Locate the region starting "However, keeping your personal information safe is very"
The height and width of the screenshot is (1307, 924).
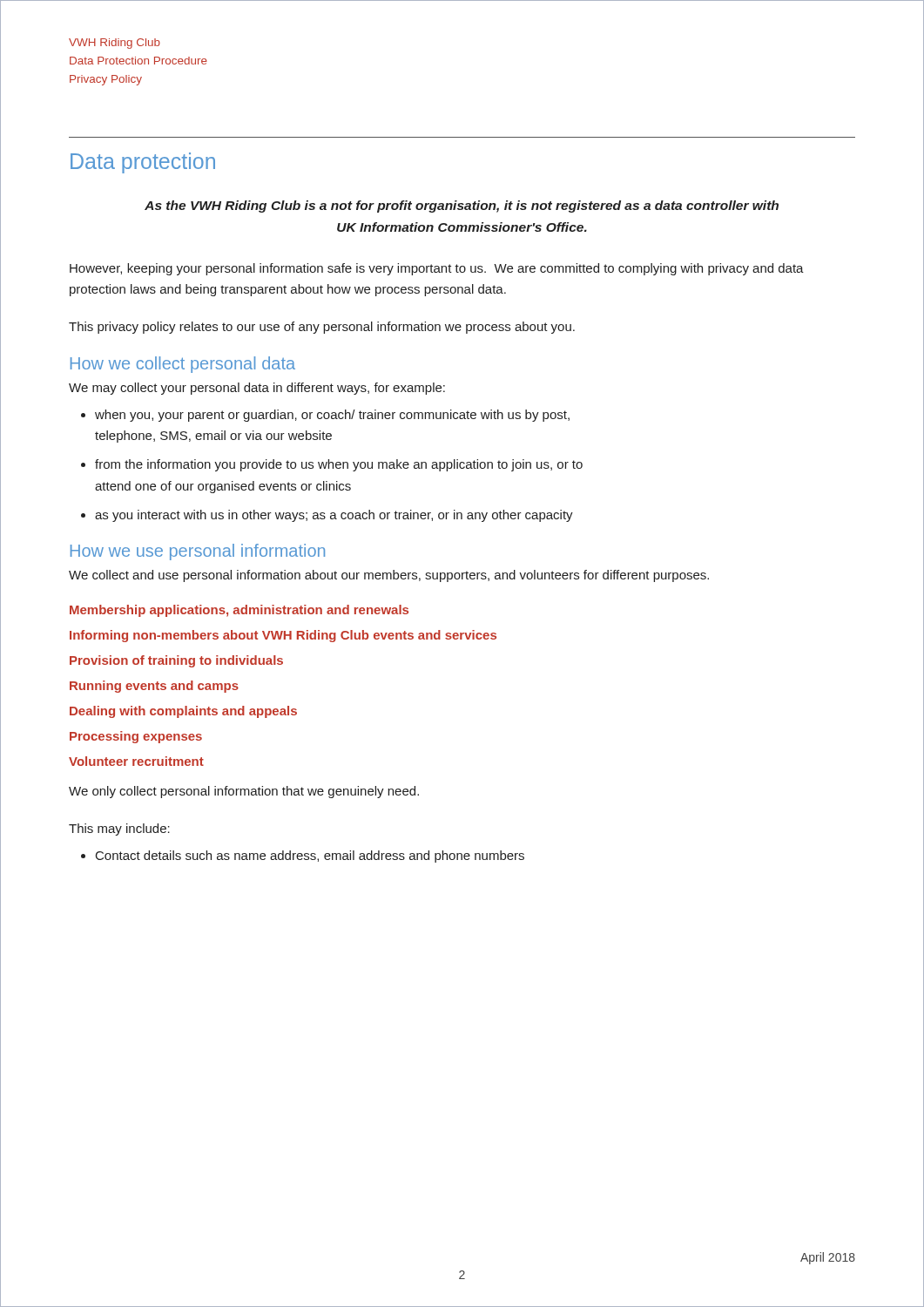click(x=436, y=278)
